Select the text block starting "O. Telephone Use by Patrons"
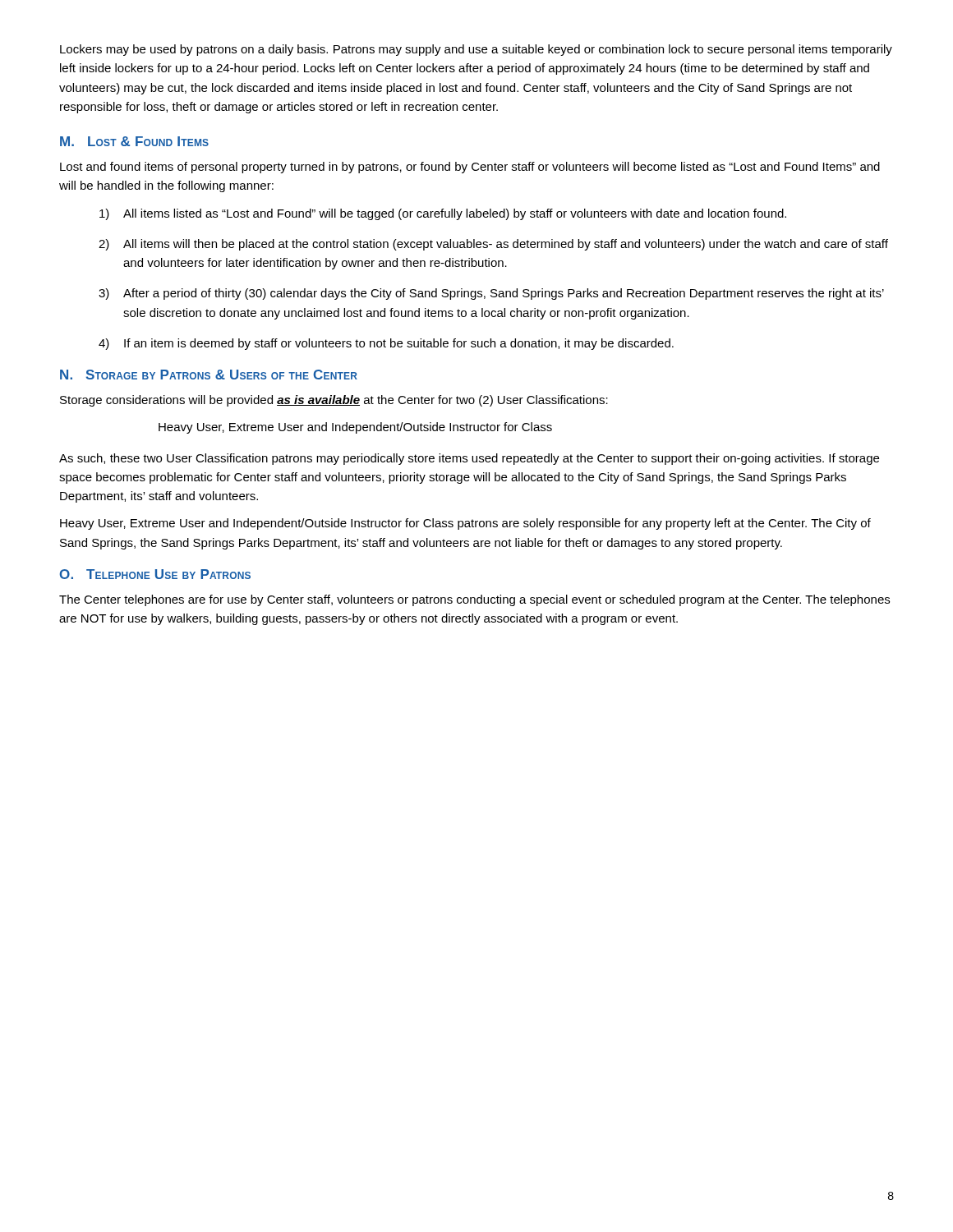Screen dimensions: 1232x953 [155, 574]
